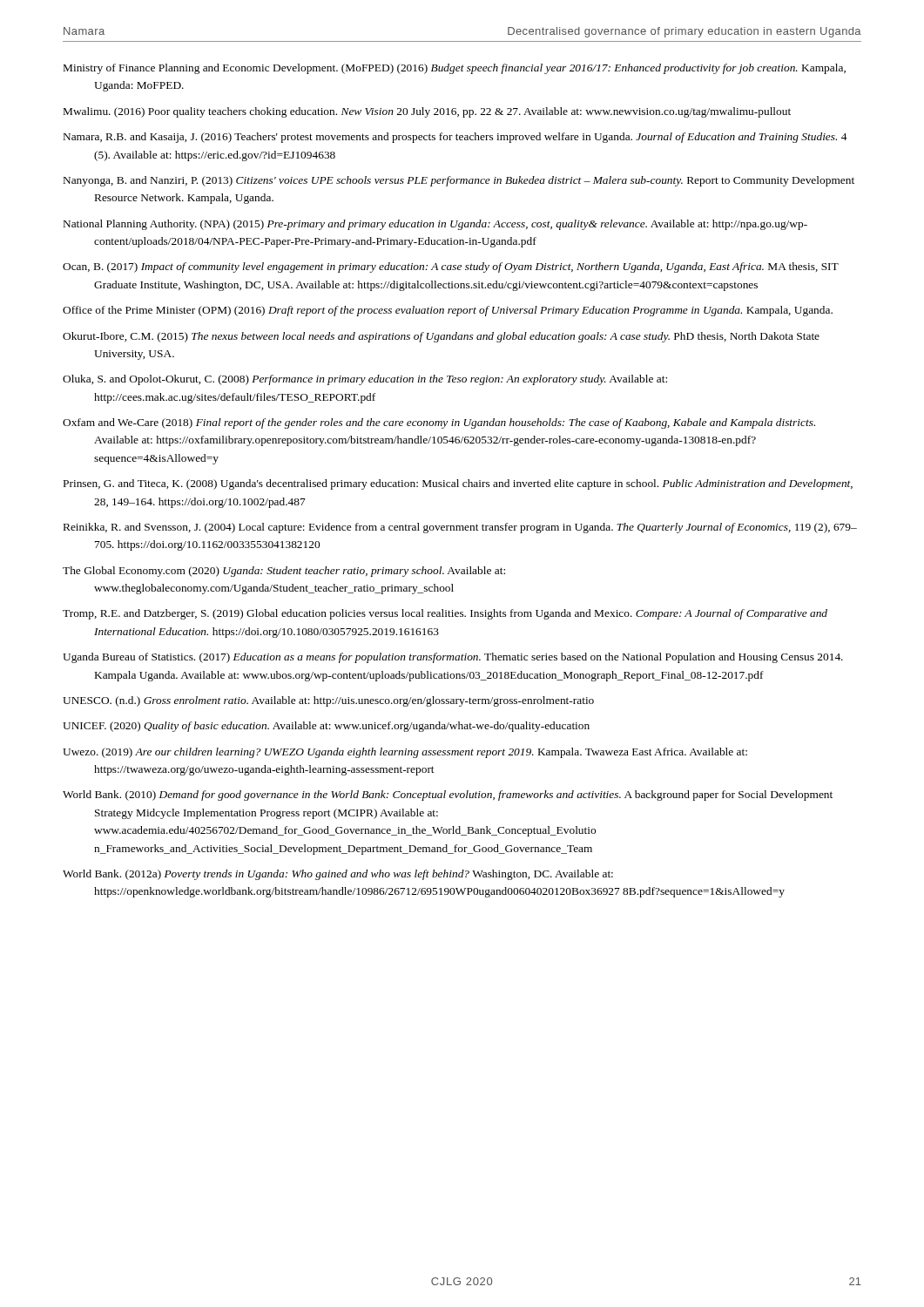924x1307 pixels.
Task: Locate the block of text that opens with "Ministry of Finance"
Action: click(x=455, y=76)
